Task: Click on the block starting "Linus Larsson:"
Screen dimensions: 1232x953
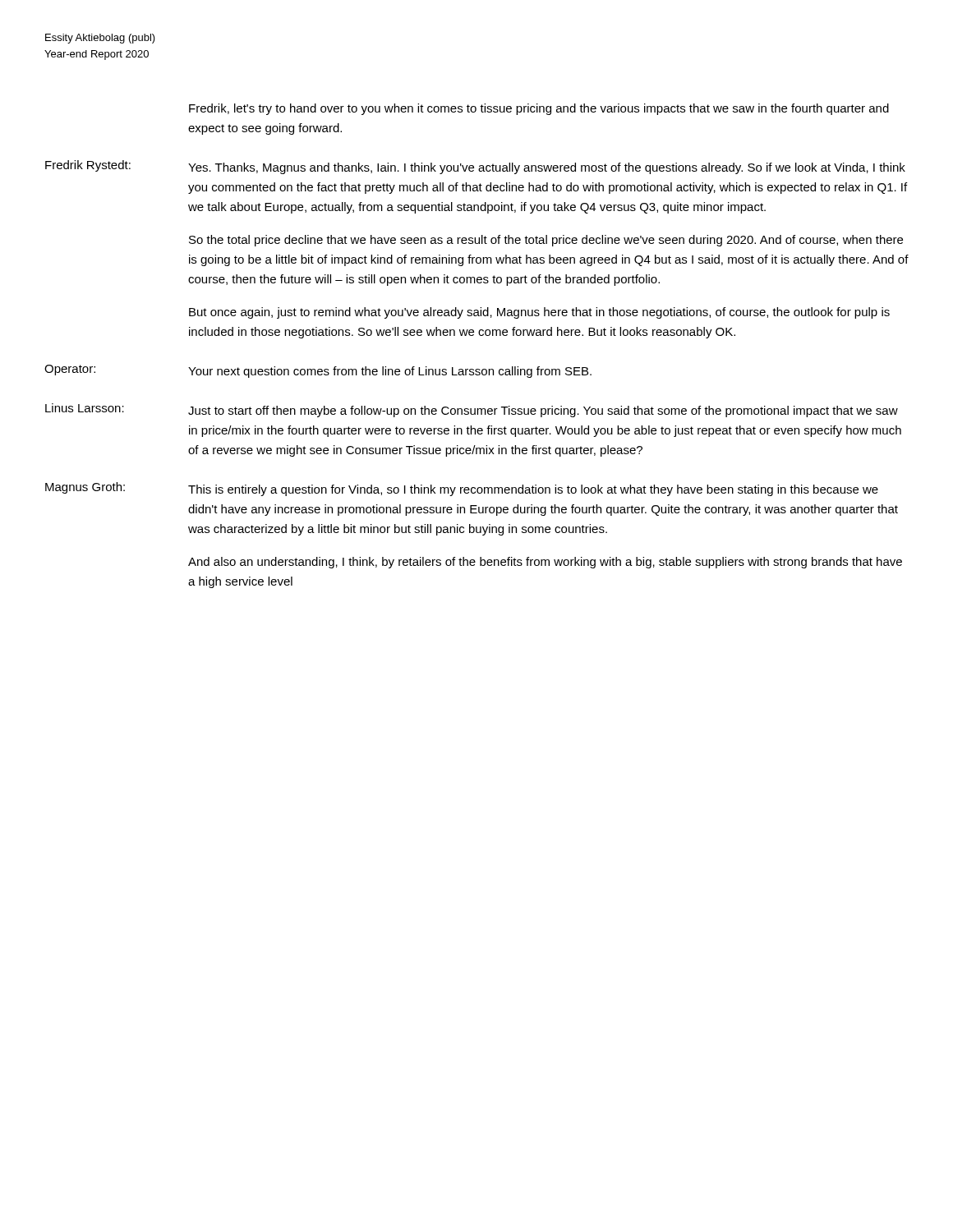Action: [x=84, y=408]
